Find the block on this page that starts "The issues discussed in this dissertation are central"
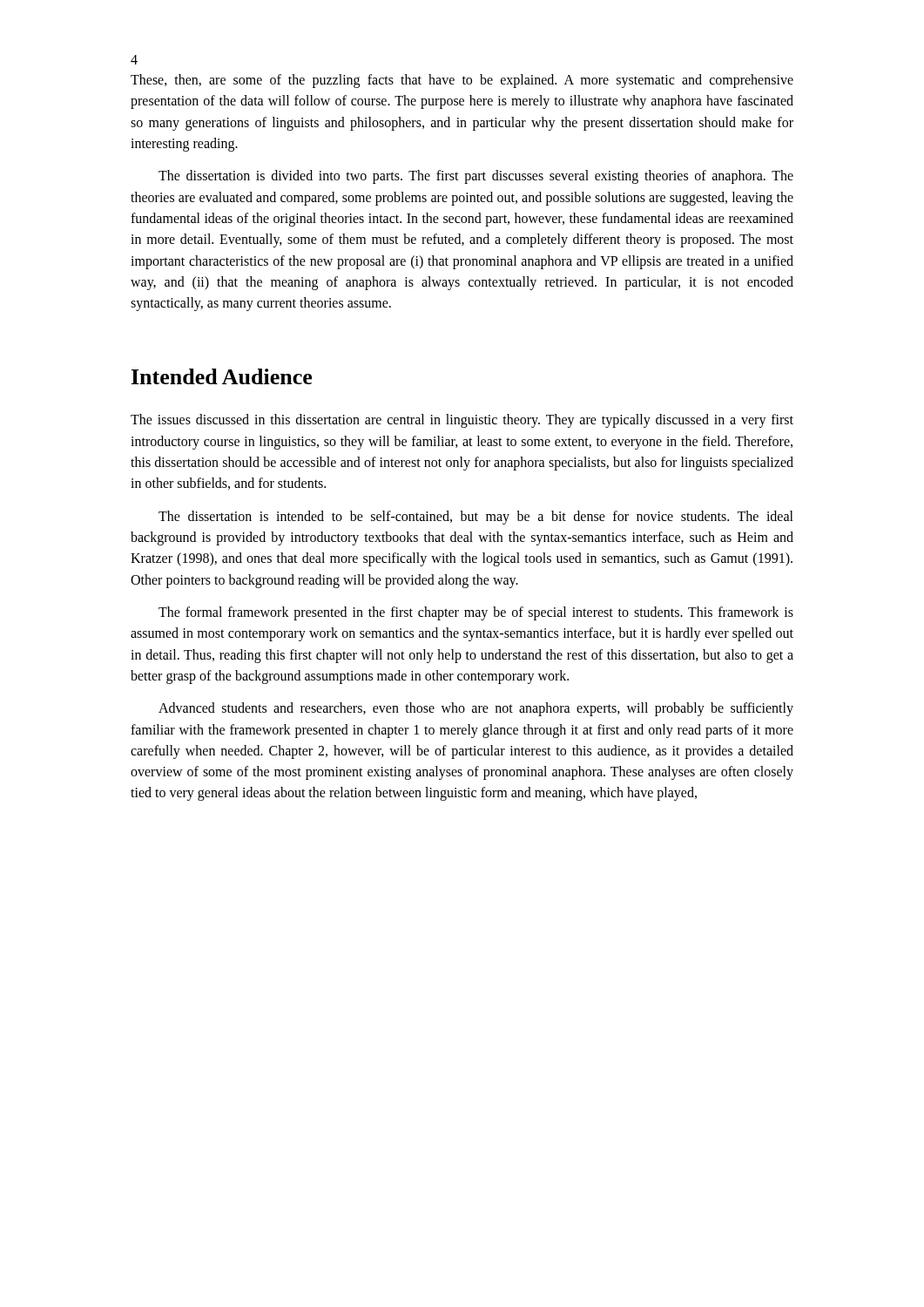Screen dimensions: 1307x924 click(x=462, y=452)
